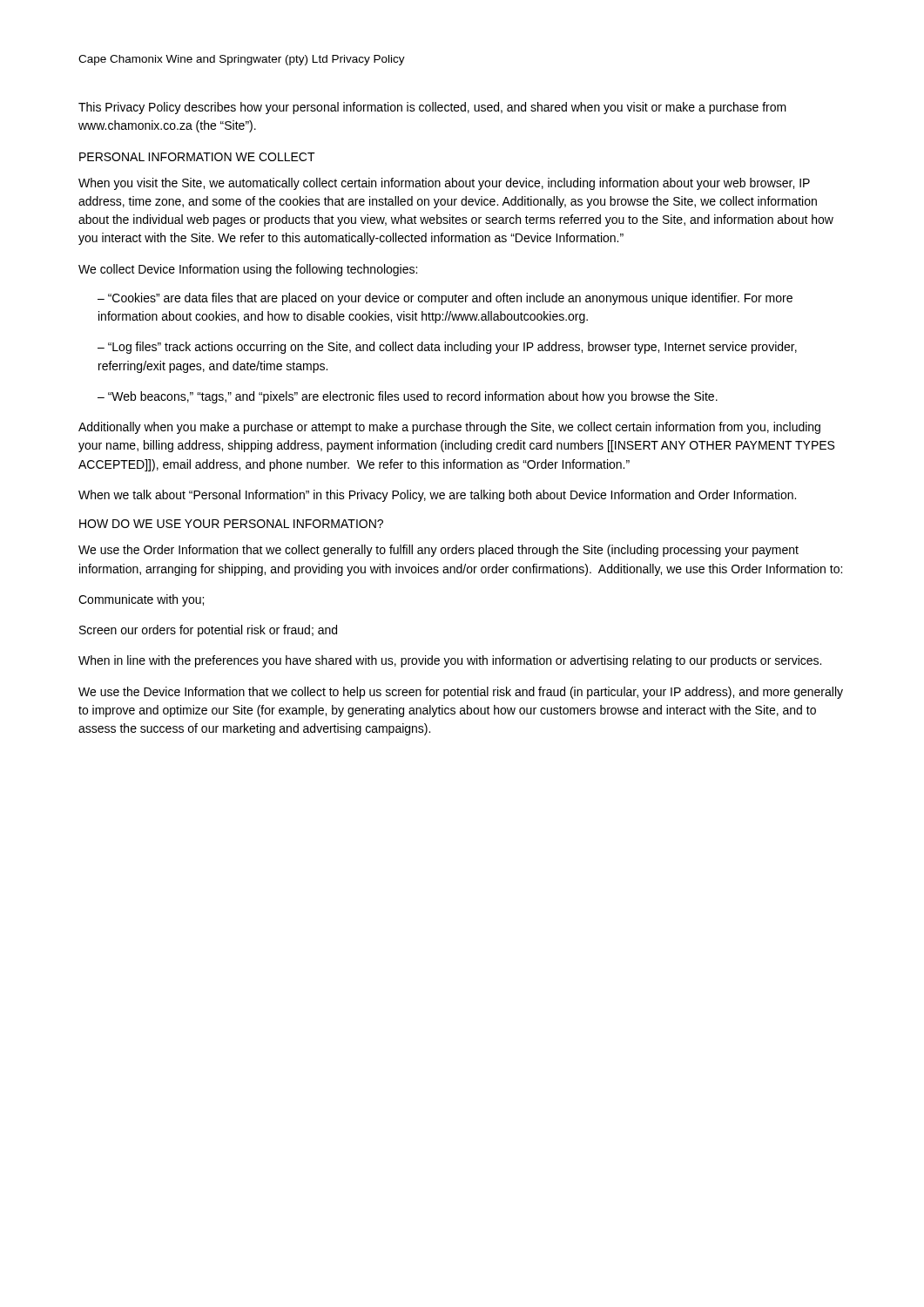The width and height of the screenshot is (924, 1307).
Task: Select the region starting "We use the Device"
Action: coord(461,710)
